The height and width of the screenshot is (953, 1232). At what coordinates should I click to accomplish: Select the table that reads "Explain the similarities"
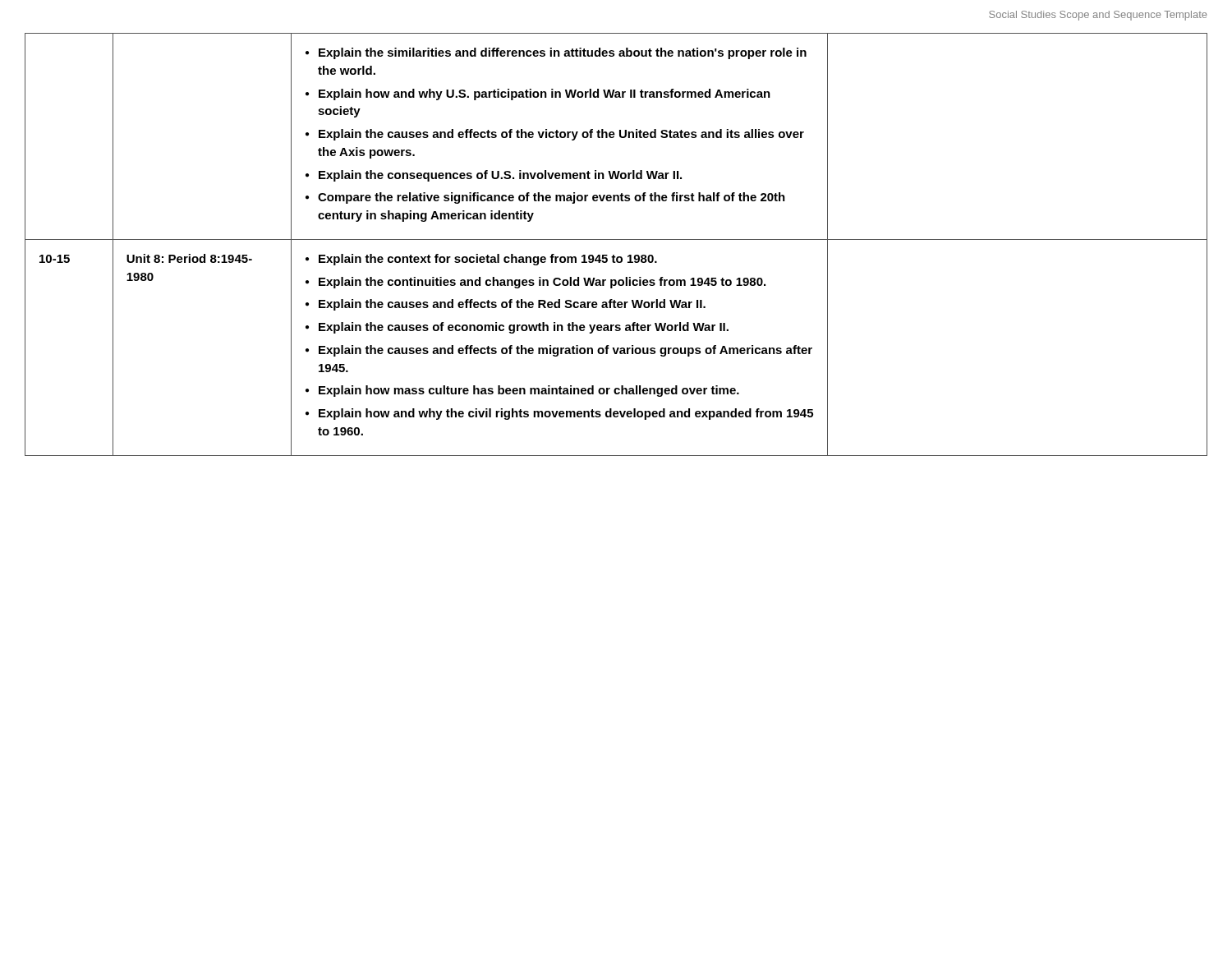(x=616, y=244)
